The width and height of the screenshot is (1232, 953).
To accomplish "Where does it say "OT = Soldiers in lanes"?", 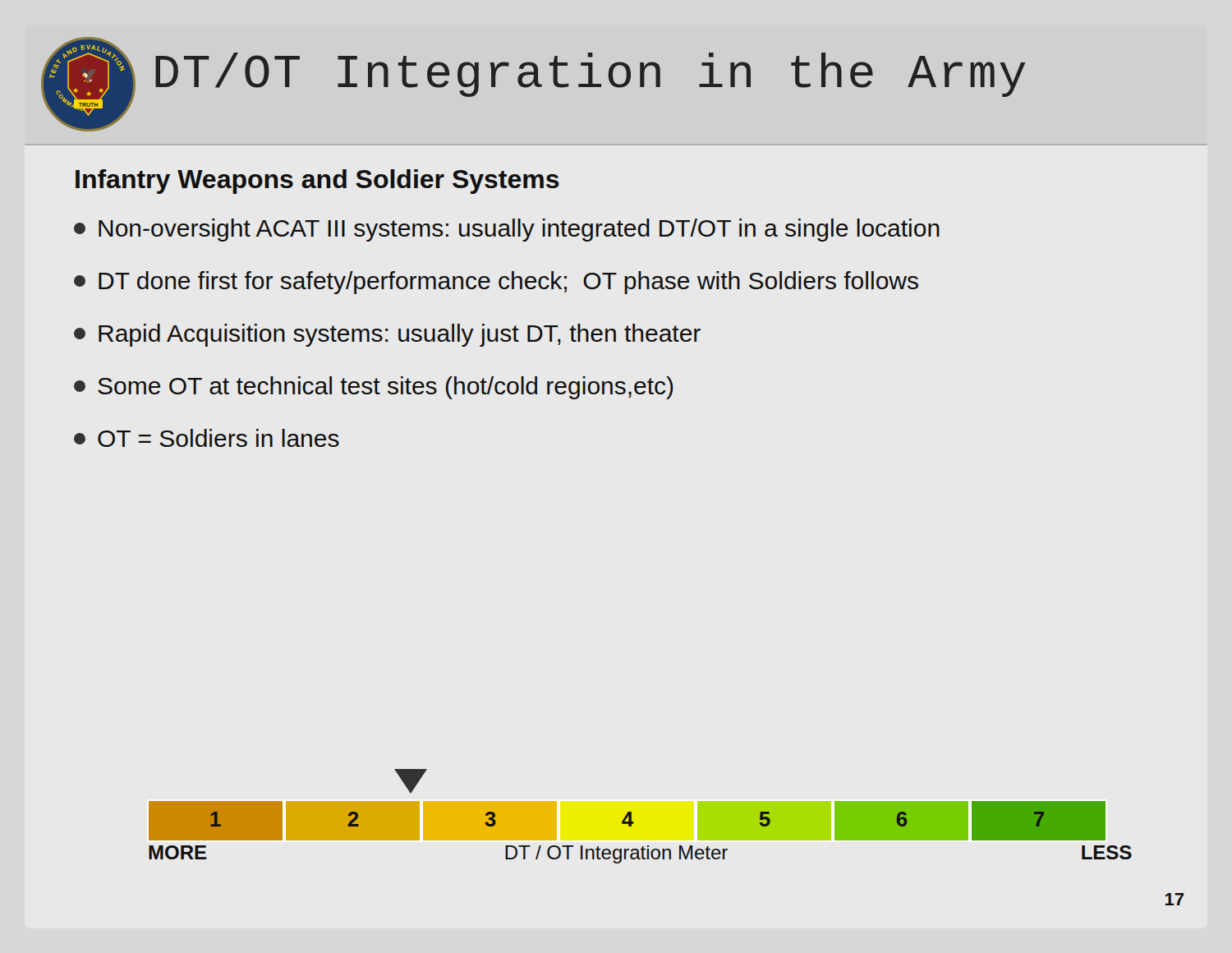I will (207, 438).
